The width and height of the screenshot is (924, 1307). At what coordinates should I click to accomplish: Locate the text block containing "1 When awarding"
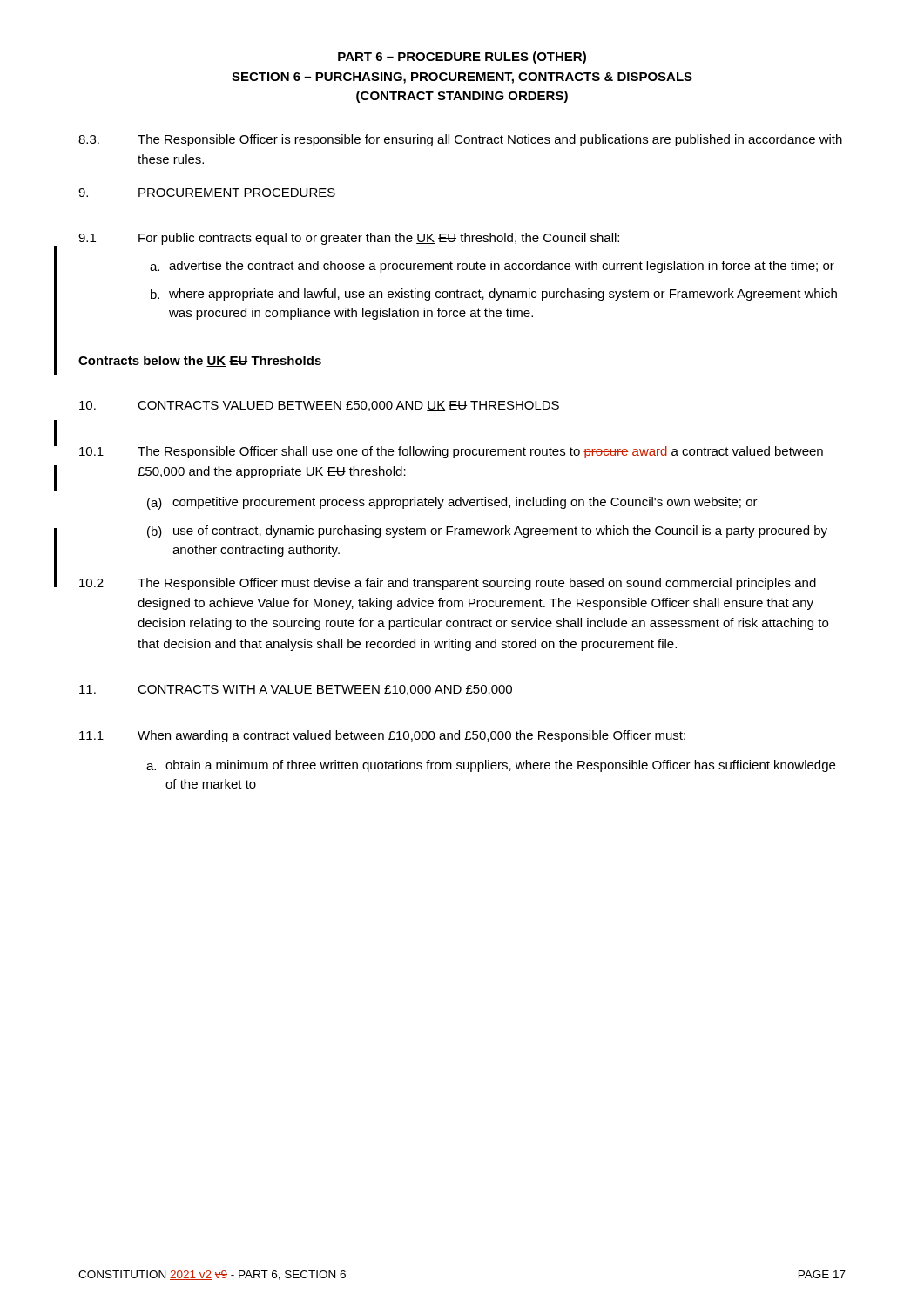[x=462, y=759]
